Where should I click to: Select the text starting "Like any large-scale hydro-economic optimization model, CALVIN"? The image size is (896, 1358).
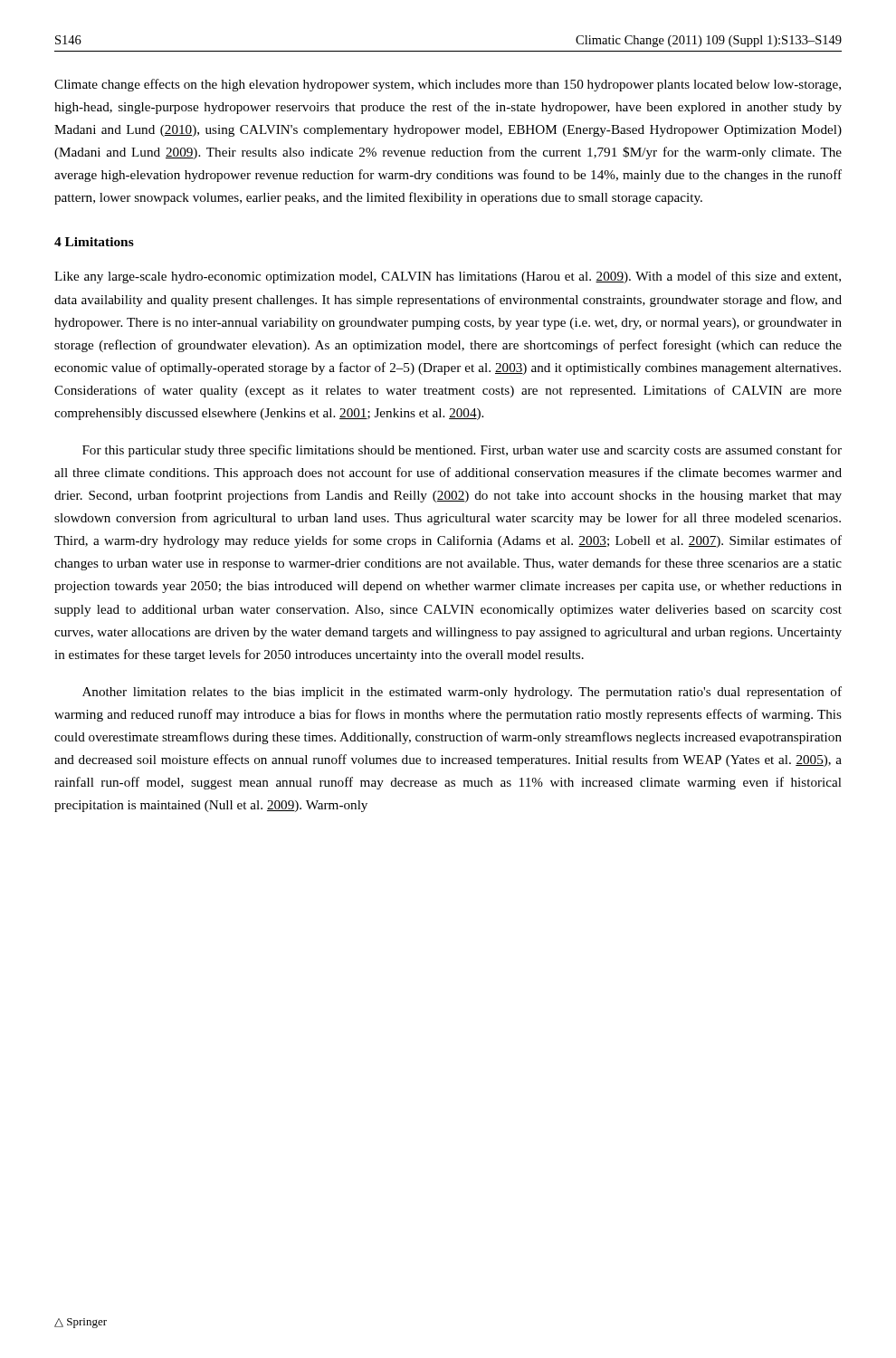tap(448, 344)
